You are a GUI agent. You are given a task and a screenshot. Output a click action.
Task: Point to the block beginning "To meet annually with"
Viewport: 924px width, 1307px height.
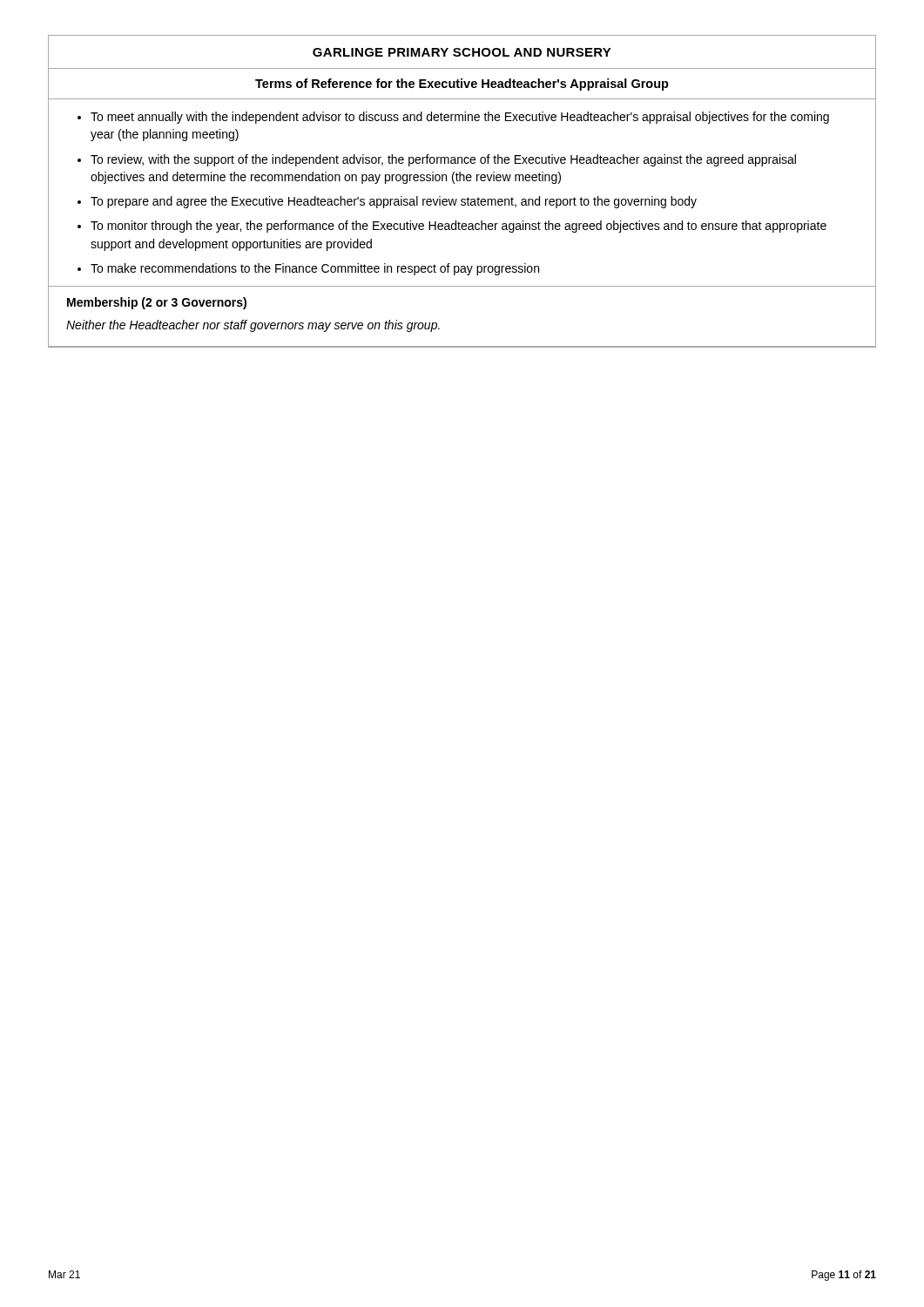(x=460, y=126)
